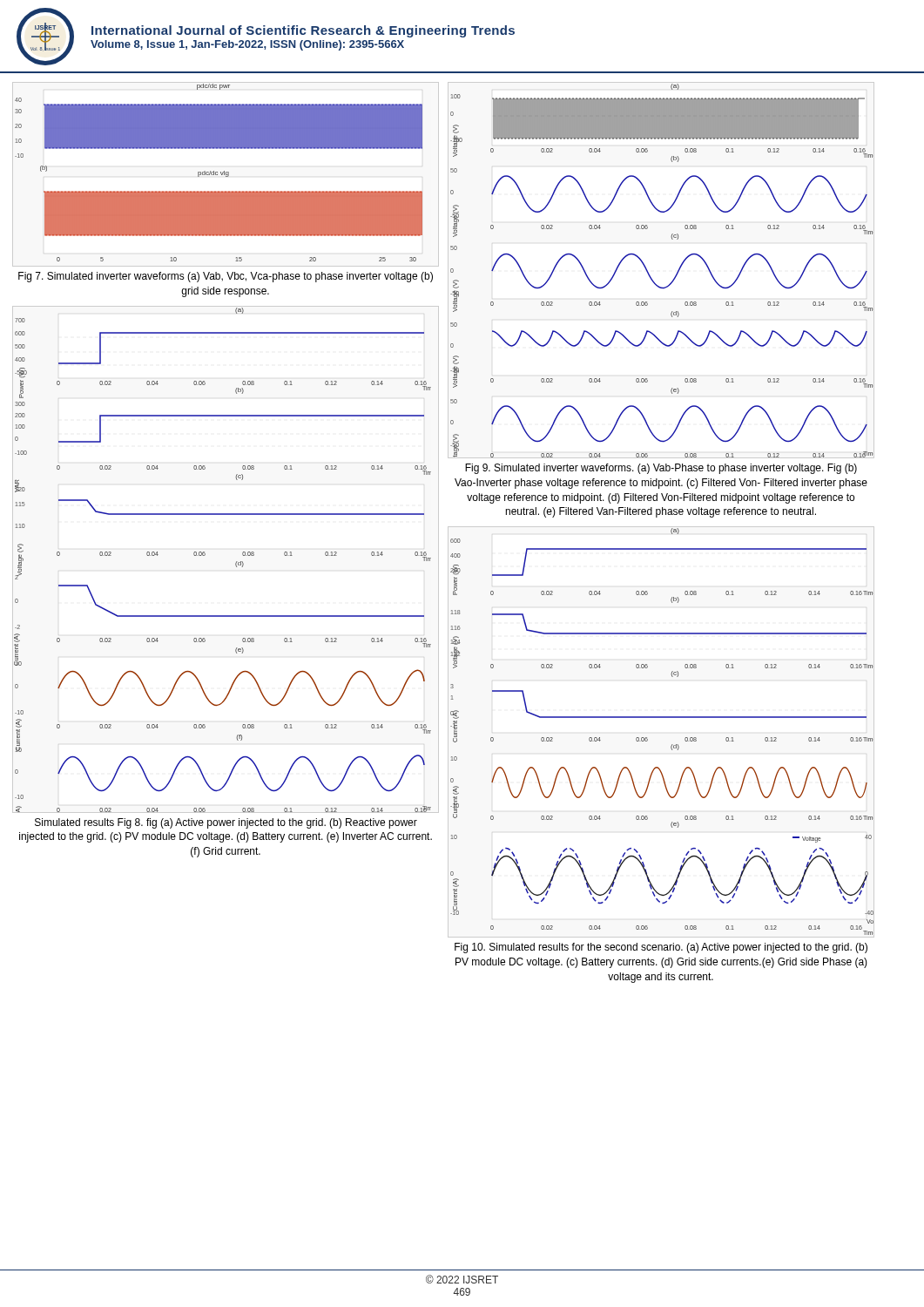Click on the caption with the text "Simulated results Fig 8. fig (a) Active power"
924x1307 pixels.
click(x=226, y=837)
